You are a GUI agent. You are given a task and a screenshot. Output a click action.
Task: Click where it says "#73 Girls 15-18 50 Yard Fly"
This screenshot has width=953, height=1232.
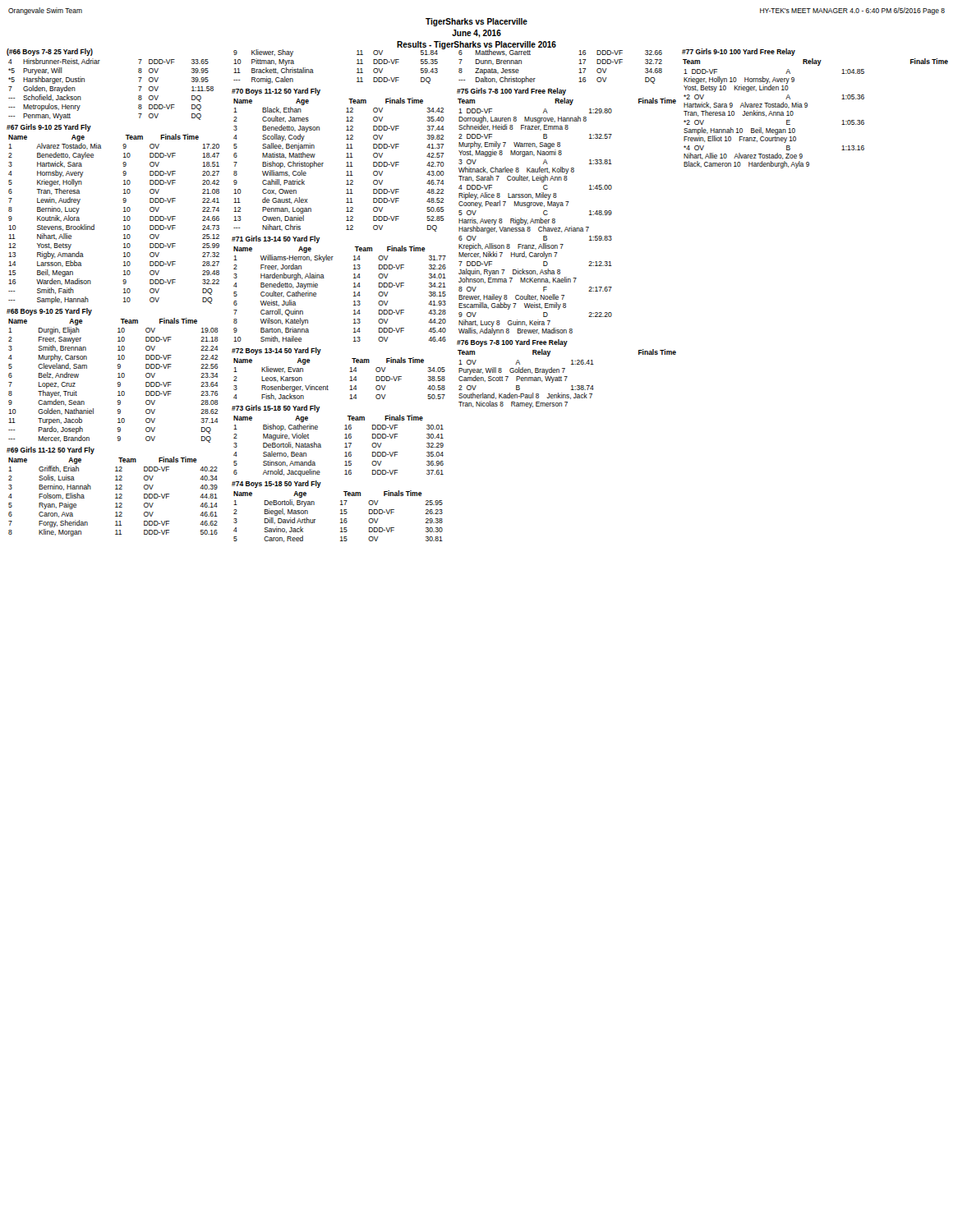[x=276, y=408]
